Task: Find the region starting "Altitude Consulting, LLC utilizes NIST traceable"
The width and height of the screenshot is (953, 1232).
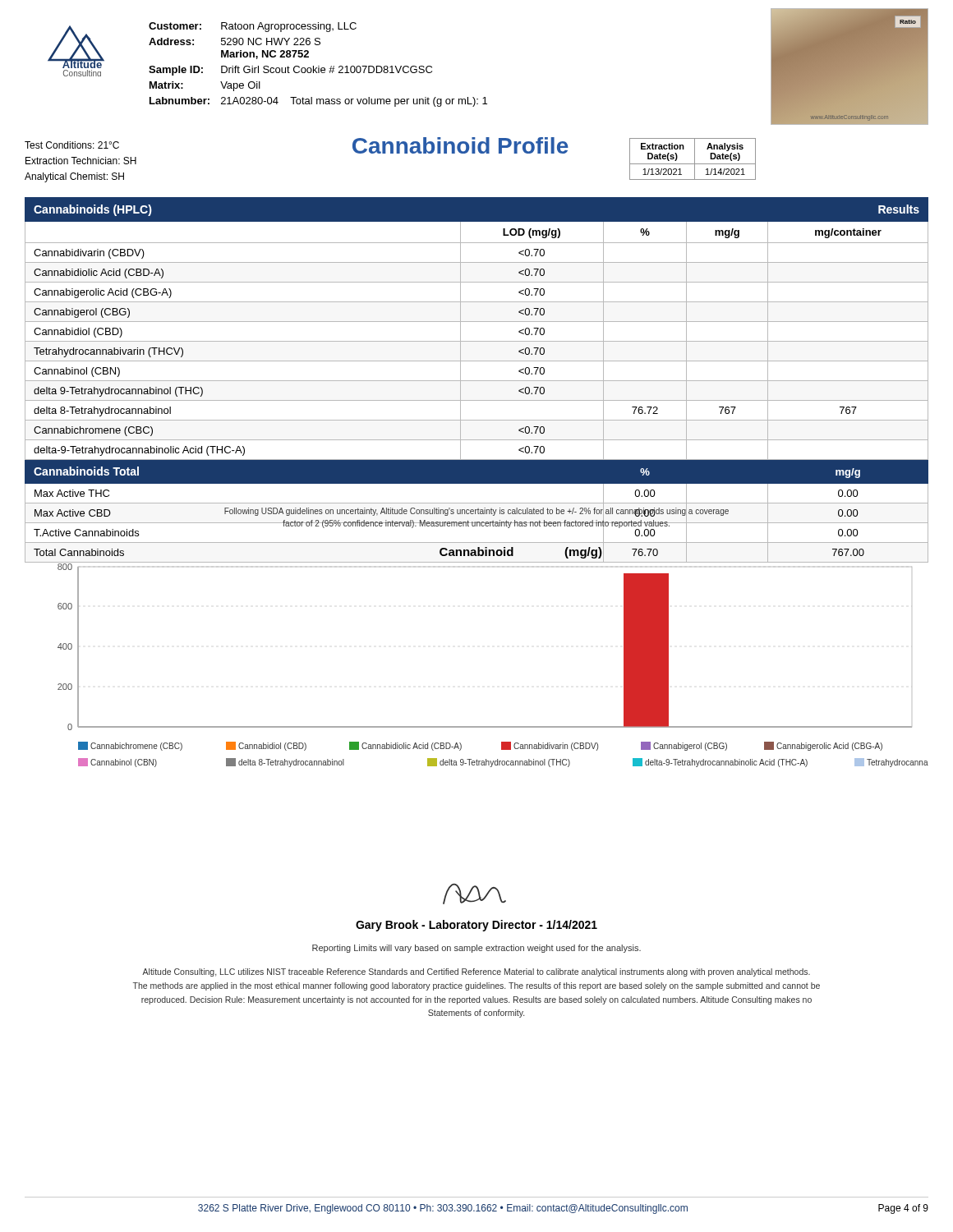Action: tap(476, 992)
